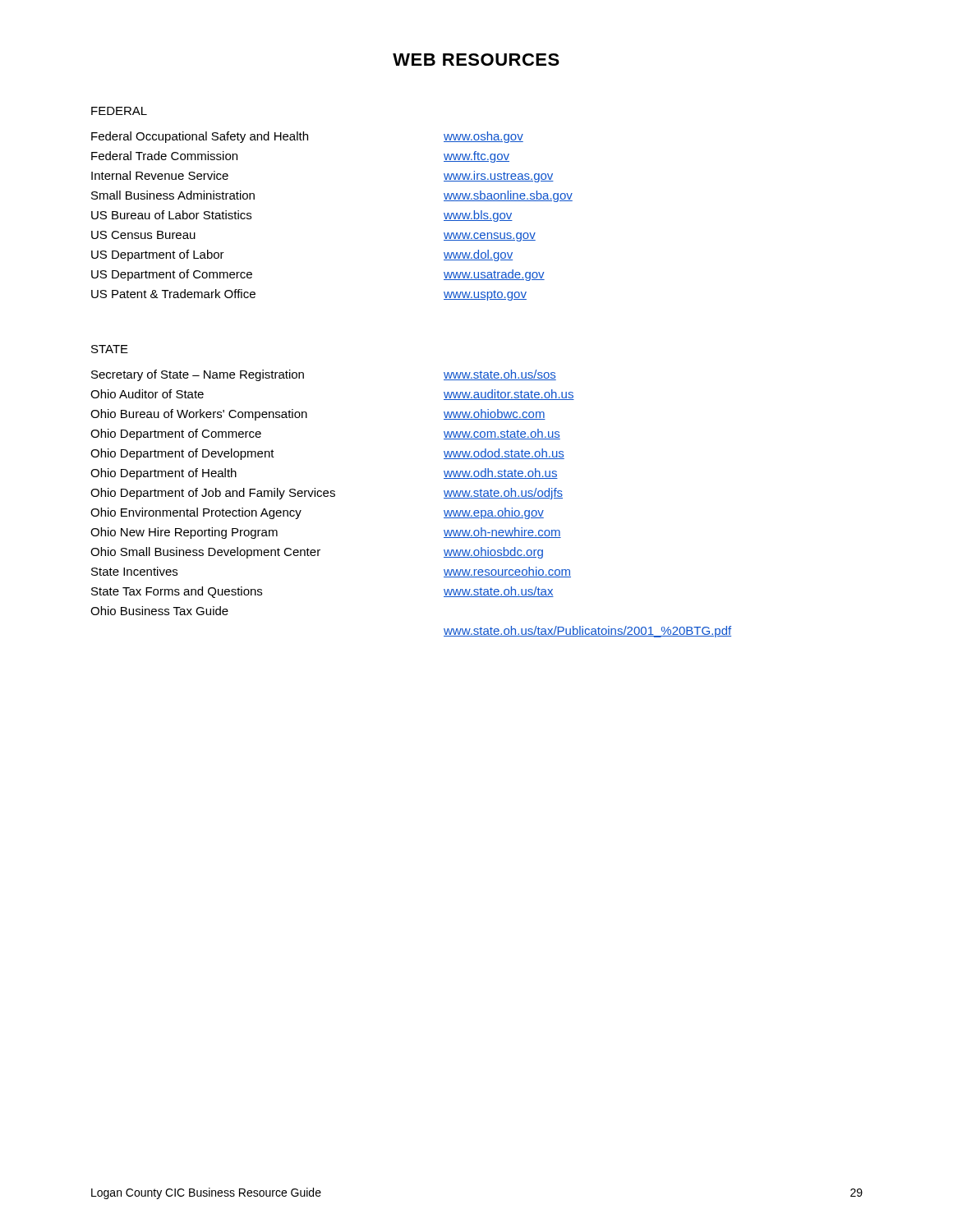Navigate to the passage starting "Ohio Environmental Protection Agency www.epa.ohio.gov"
Screen dimensions: 1232x953
tap(192, 513)
